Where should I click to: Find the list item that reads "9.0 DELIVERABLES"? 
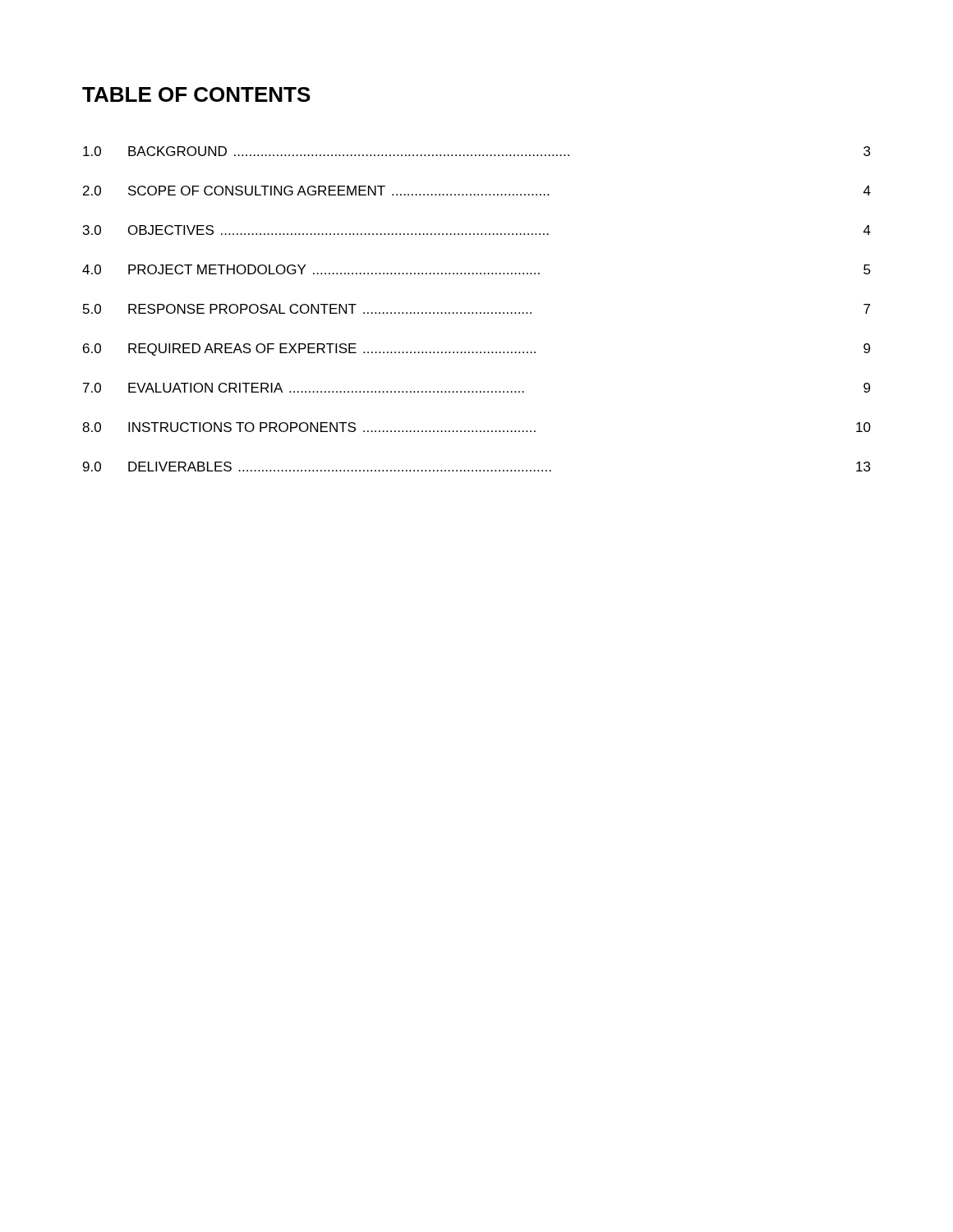[476, 467]
